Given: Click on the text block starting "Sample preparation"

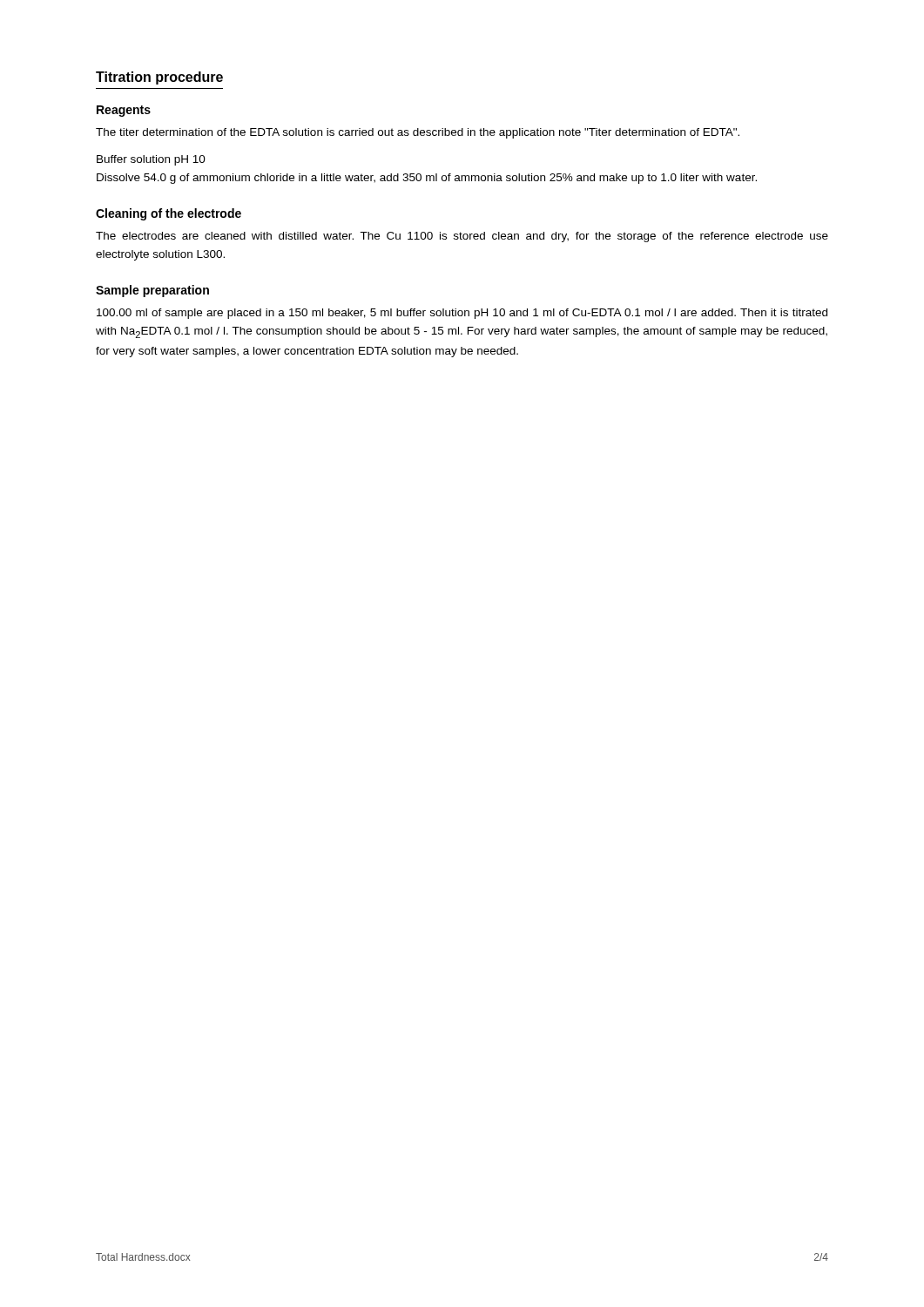Looking at the screenshot, I should click(153, 290).
